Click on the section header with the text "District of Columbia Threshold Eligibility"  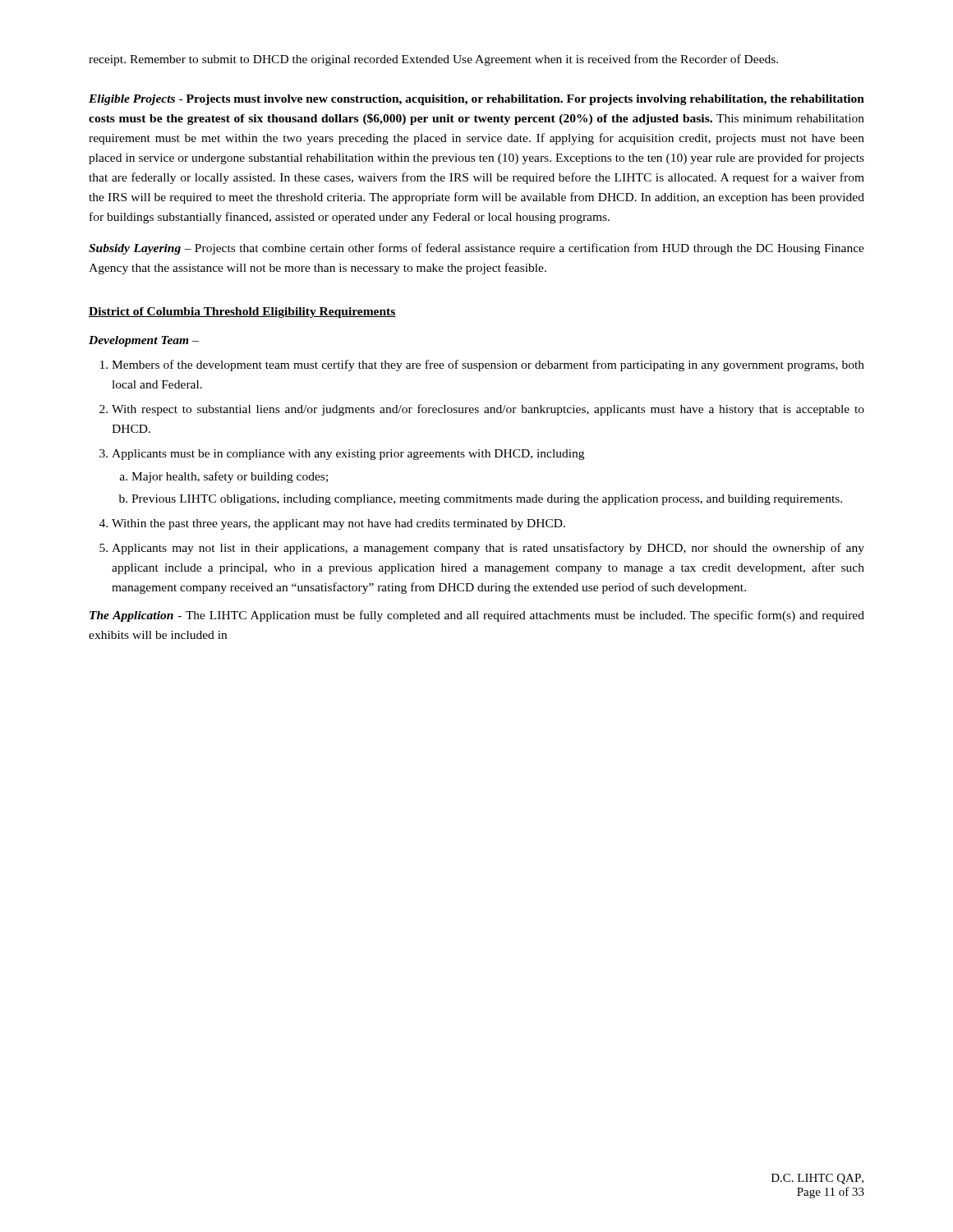(242, 311)
